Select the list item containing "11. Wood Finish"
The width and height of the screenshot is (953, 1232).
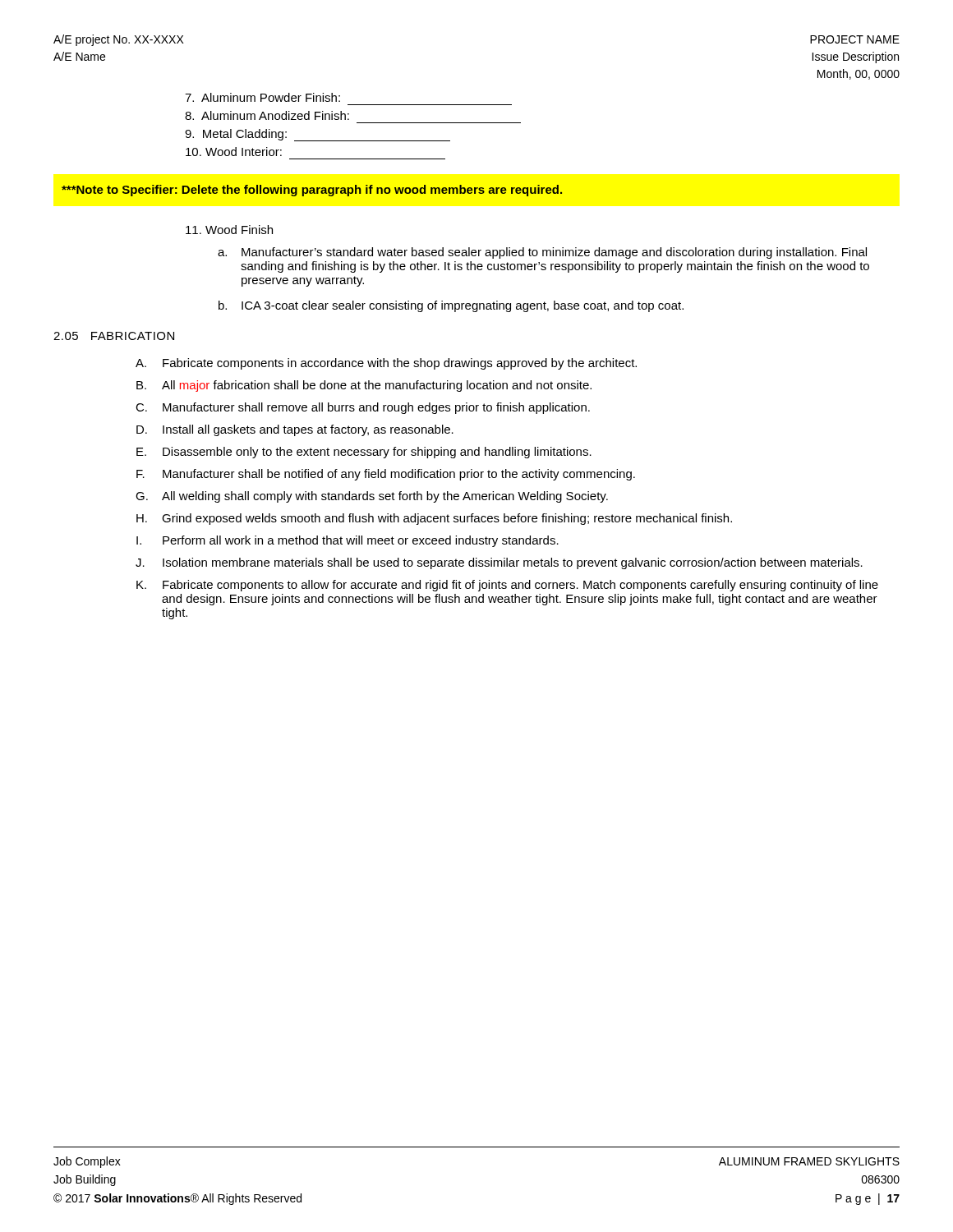click(229, 229)
